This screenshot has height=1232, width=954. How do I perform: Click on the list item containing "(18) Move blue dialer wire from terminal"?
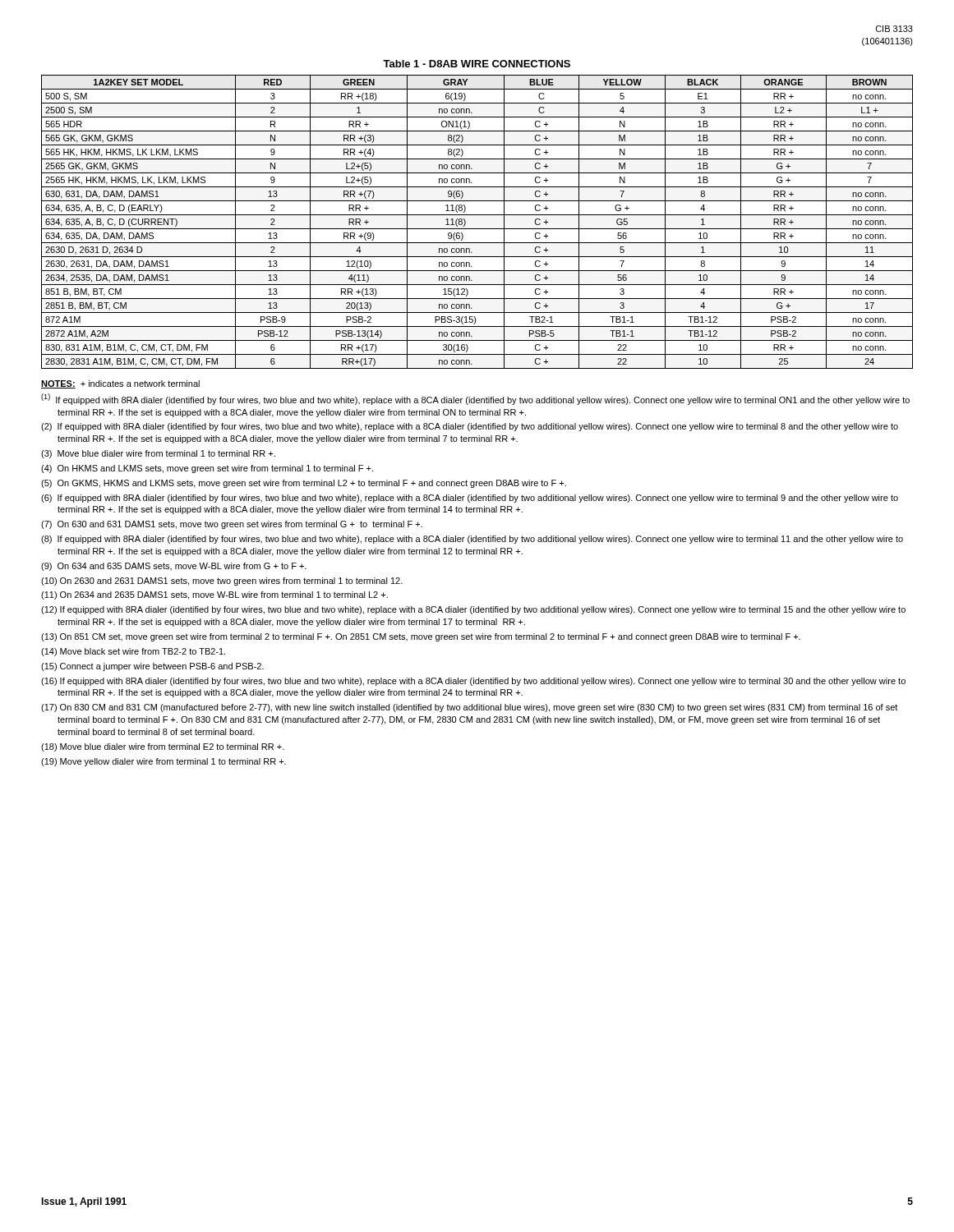tap(163, 746)
